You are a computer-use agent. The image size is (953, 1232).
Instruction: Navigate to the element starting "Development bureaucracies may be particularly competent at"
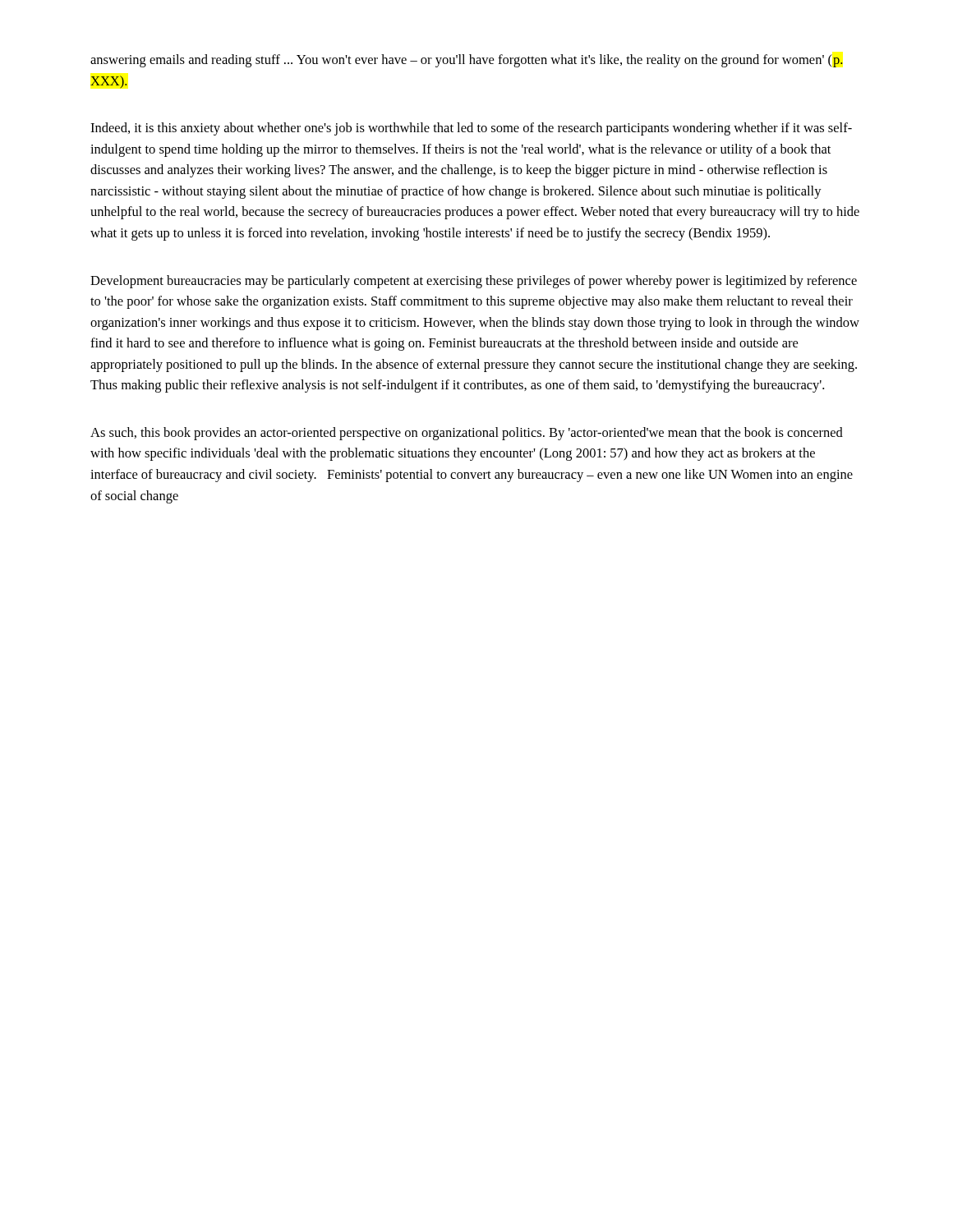(475, 333)
